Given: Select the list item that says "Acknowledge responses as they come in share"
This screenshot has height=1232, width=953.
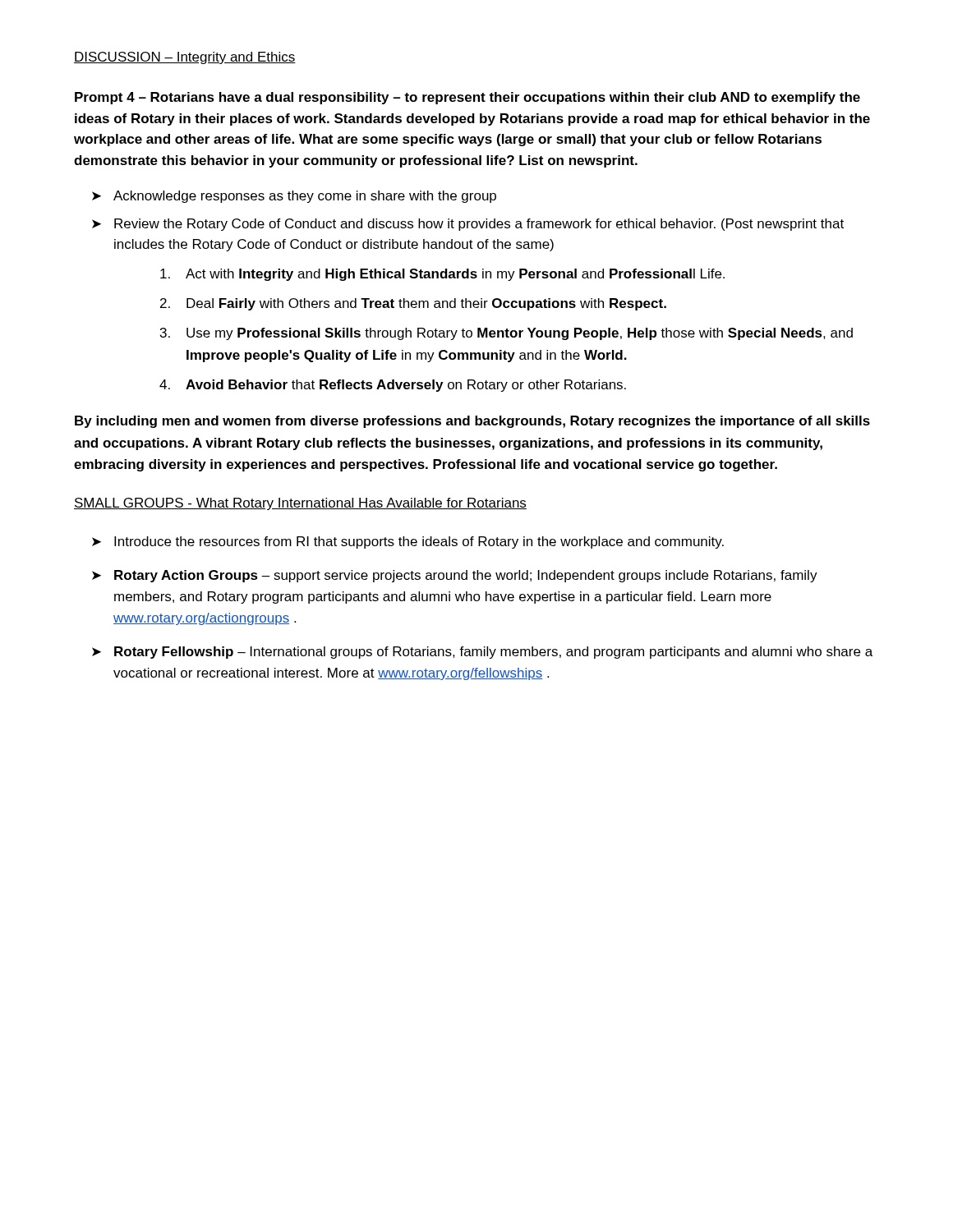Looking at the screenshot, I should click(305, 196).
